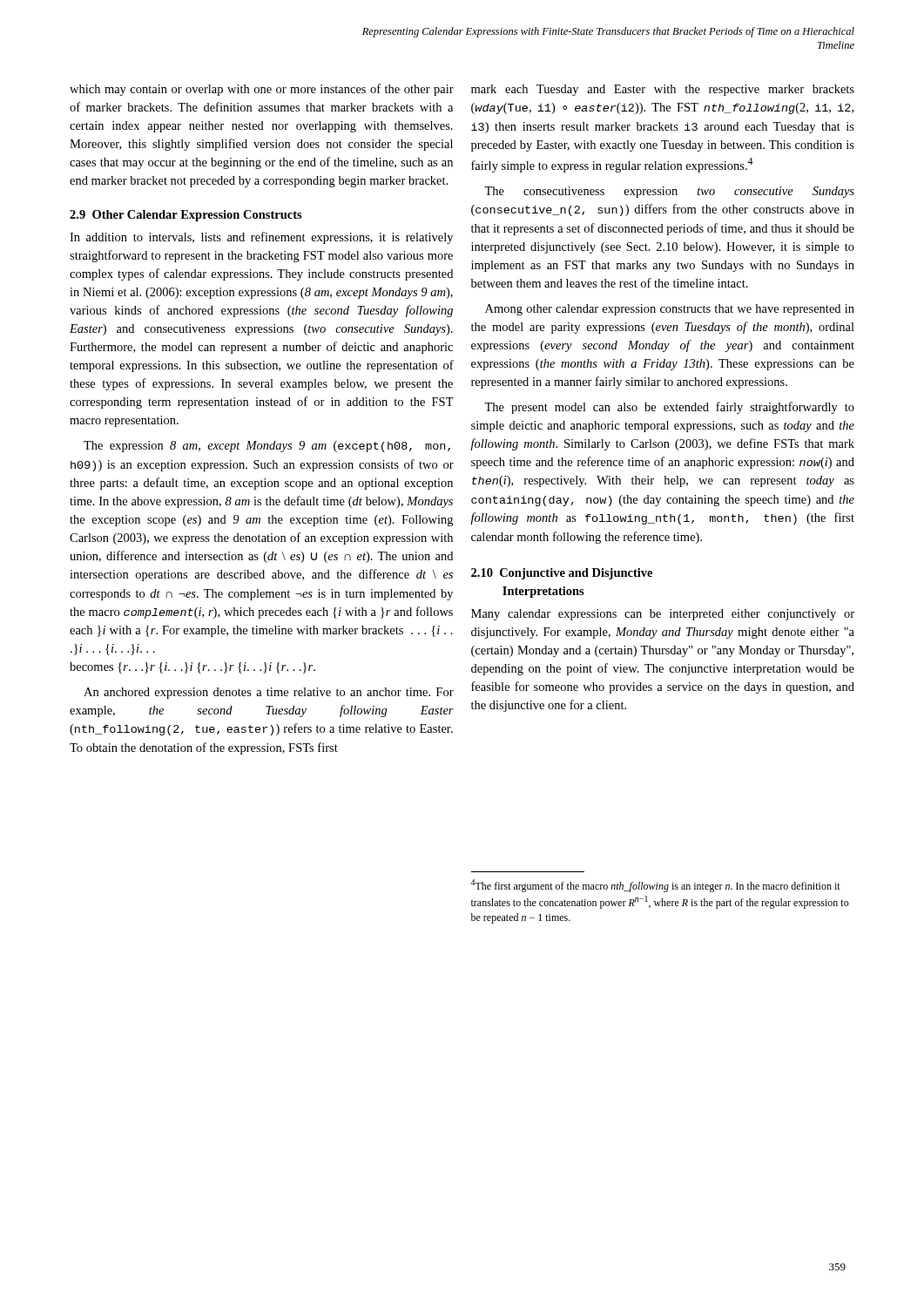Viewport: 924px width, 1307px height.
Task: Locate the region starting "2.9 Other Calendar Expression Constructs"
Action: coord(186,214)
